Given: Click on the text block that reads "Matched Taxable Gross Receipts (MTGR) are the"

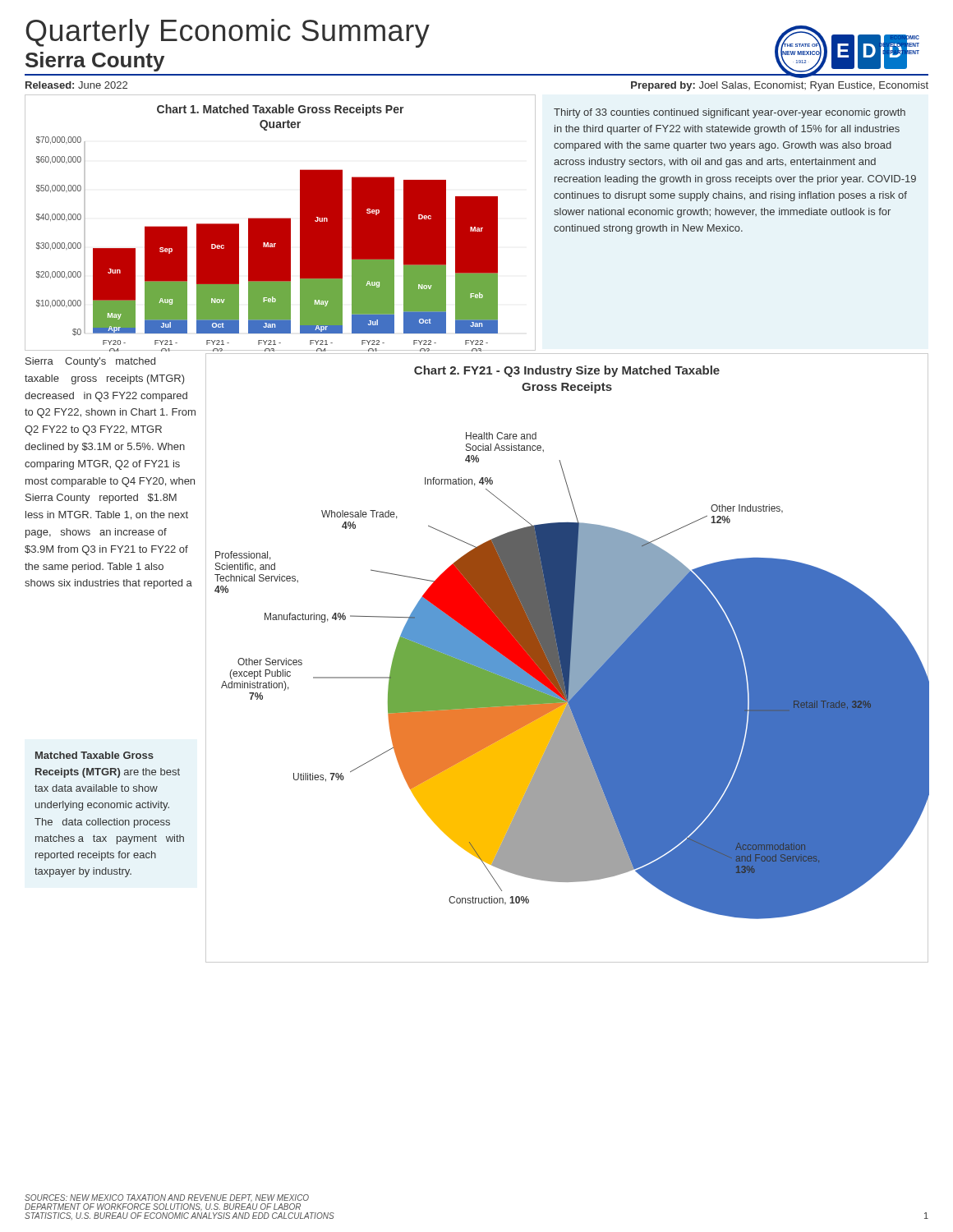Looking at the screenshot, I should [x=110, y=813].
